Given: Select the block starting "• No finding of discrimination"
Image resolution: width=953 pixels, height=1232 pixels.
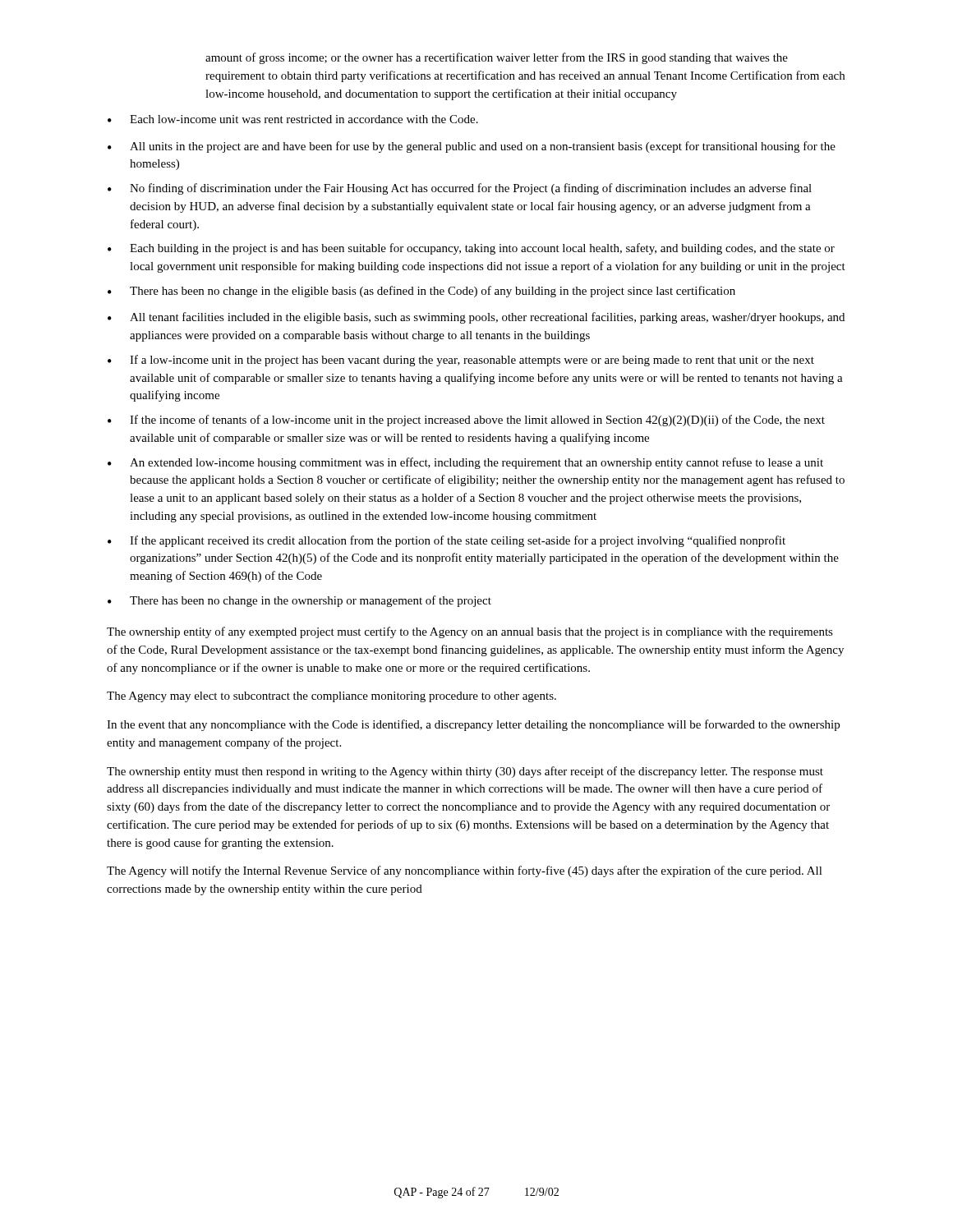Looking at the screenshot, I should 476,207.
